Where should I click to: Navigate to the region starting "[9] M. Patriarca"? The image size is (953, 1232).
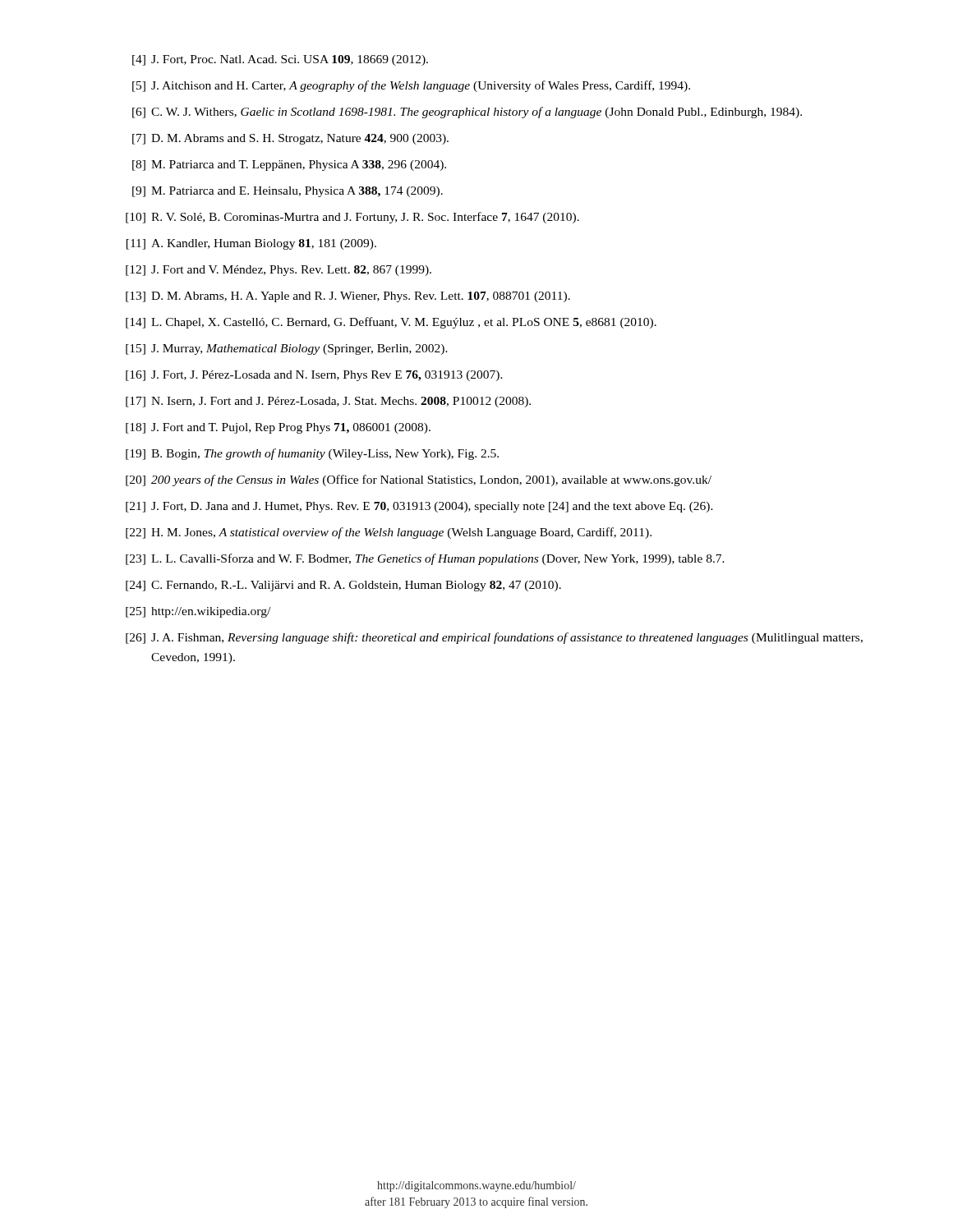[288, 192]
